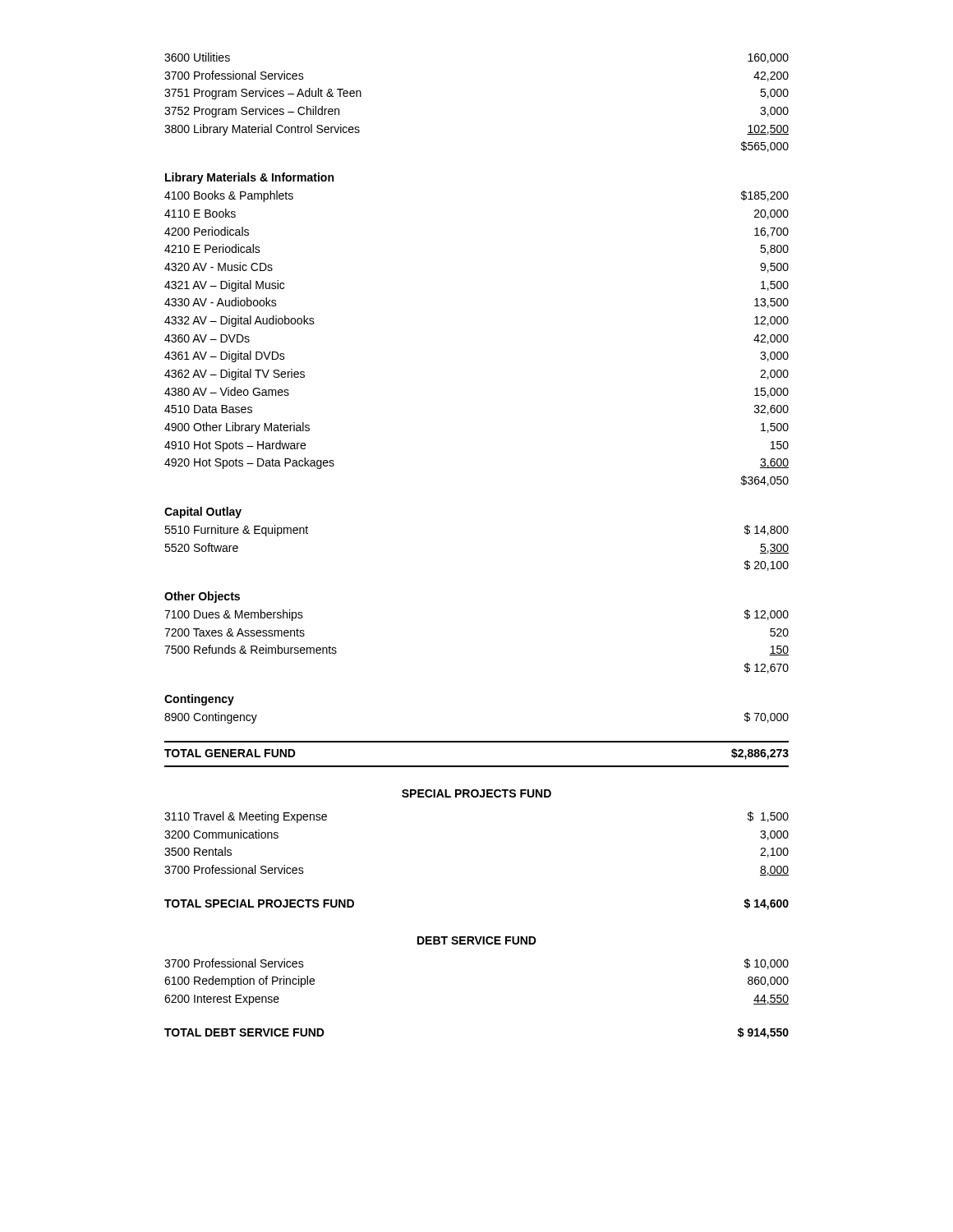
Task: Locate the block starting "4380 AV – Video"
Action: click(x=225, y=392)
